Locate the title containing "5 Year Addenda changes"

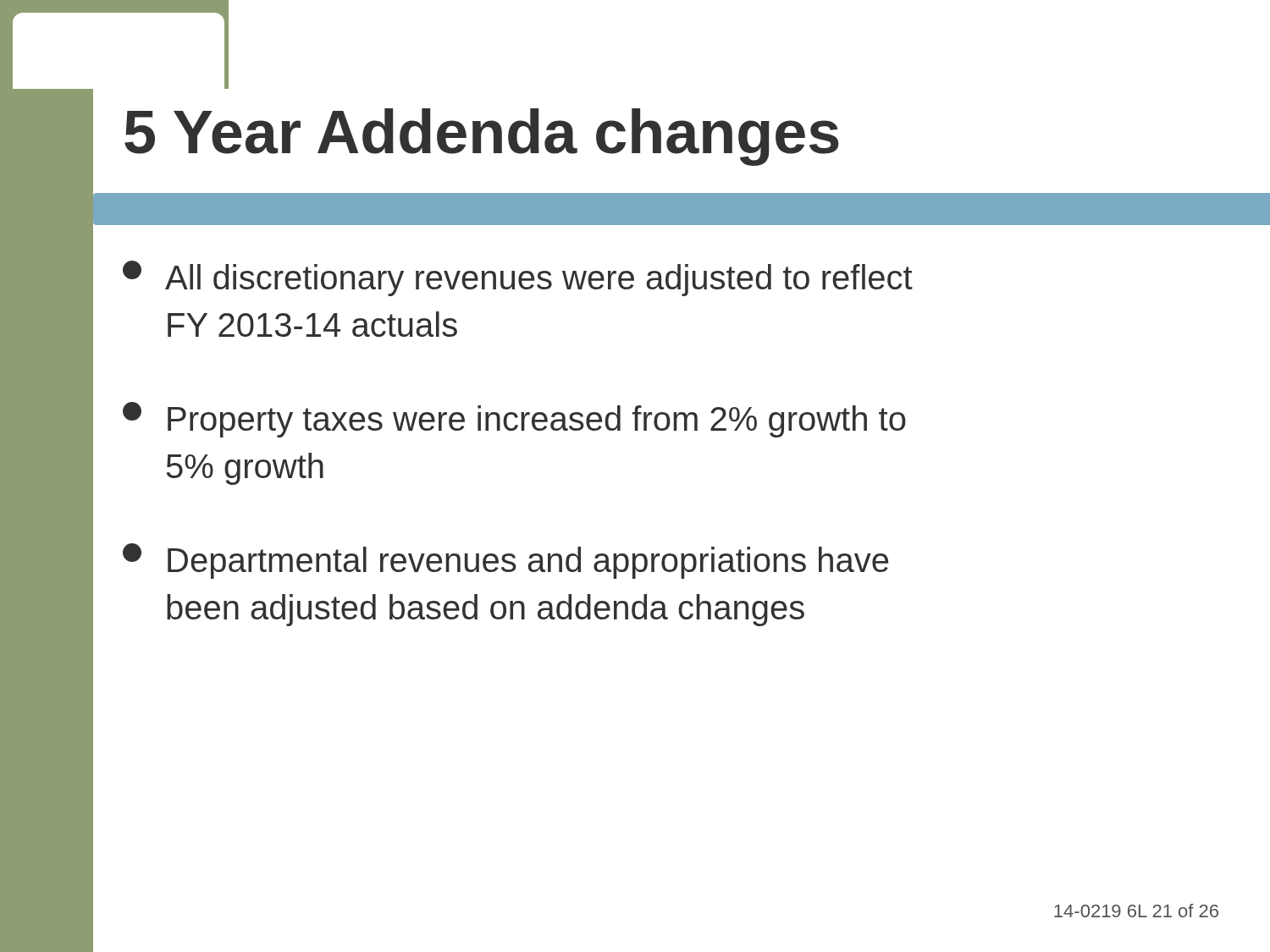pos(482,132)
